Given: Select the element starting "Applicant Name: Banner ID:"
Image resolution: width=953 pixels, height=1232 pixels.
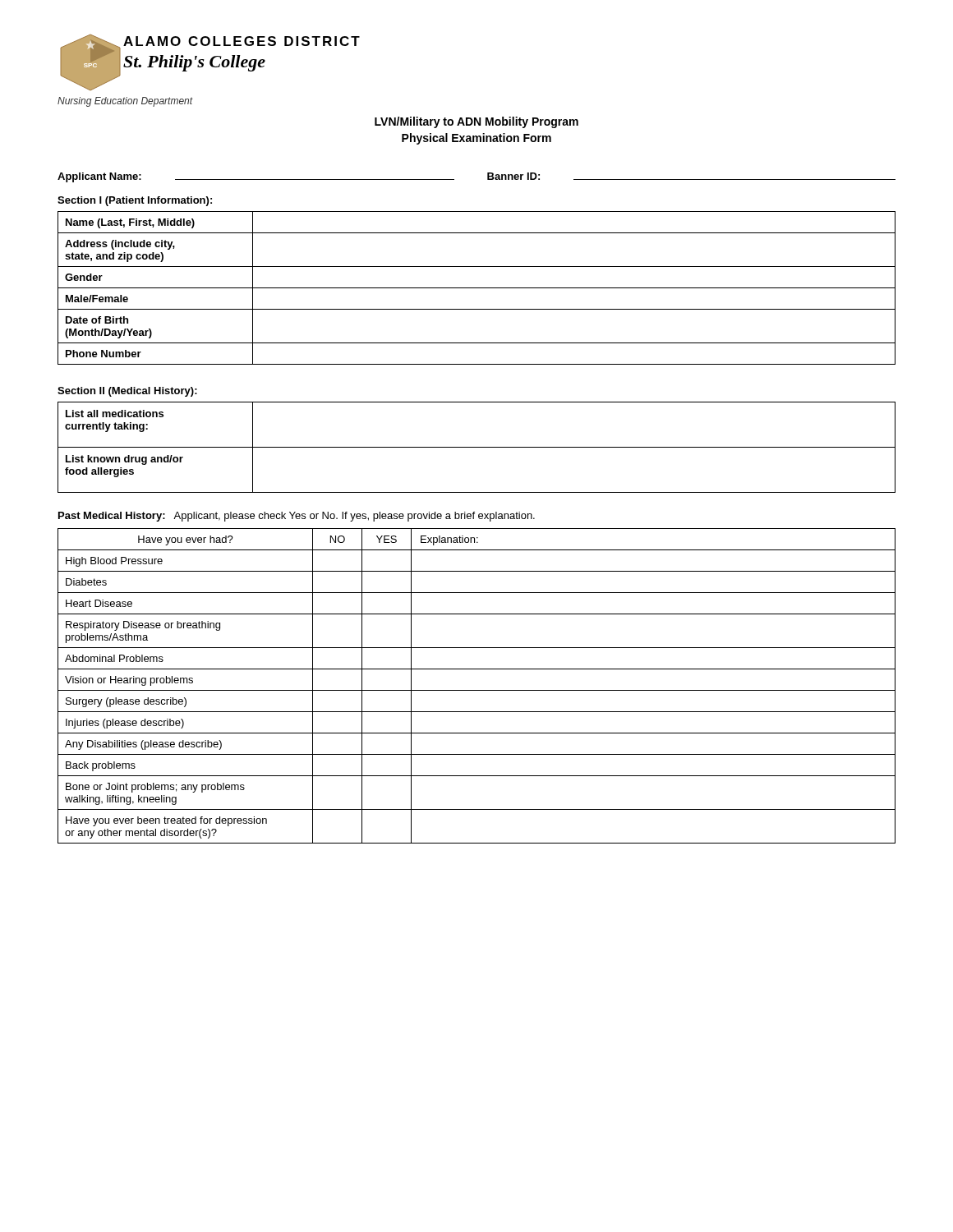Looking at the screenshot, I should (476, 174).
